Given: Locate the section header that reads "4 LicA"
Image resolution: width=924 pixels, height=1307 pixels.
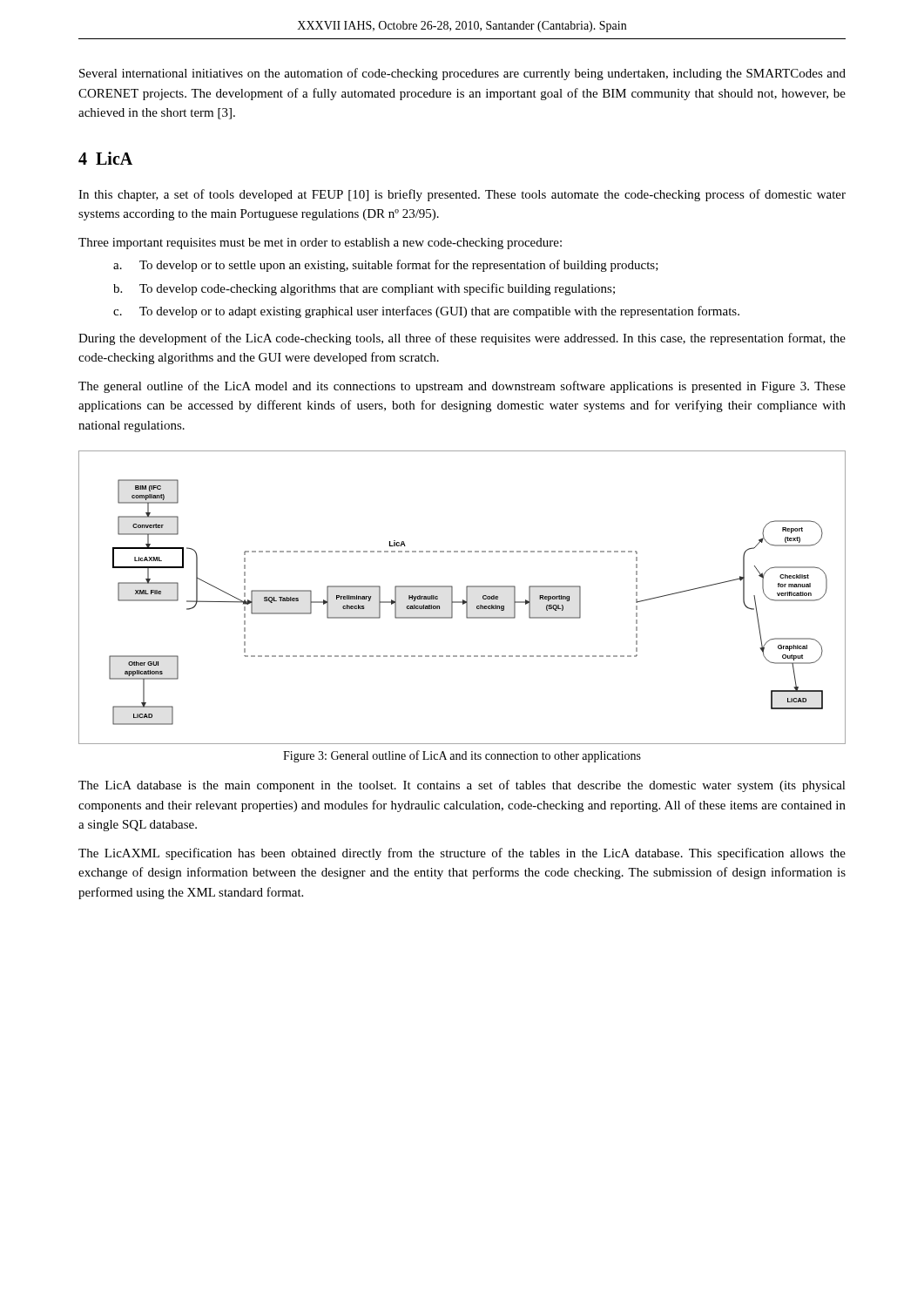Looking at the screenshot, I should [105, 158].
